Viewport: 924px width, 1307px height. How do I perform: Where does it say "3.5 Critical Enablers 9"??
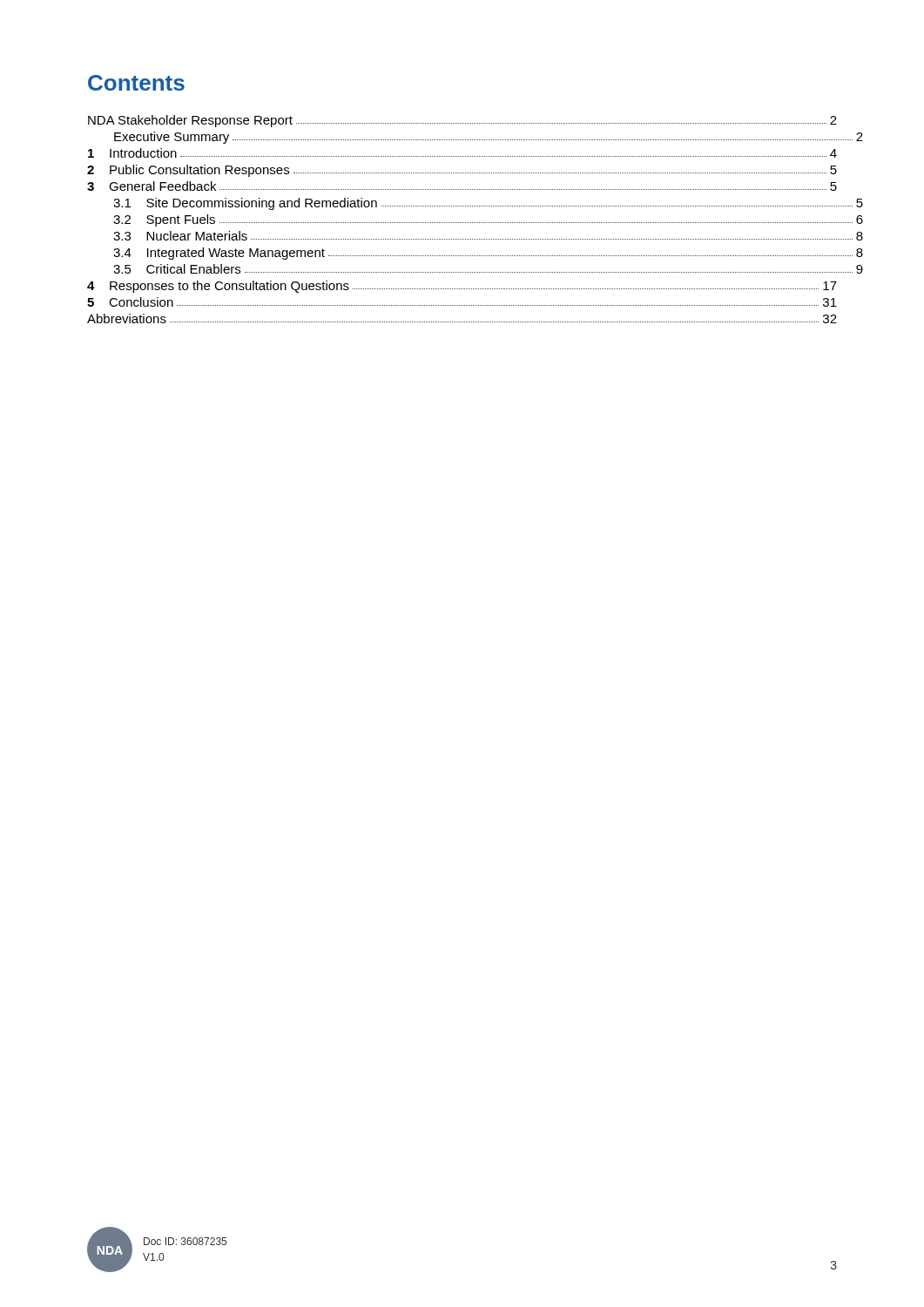(462, 269)
